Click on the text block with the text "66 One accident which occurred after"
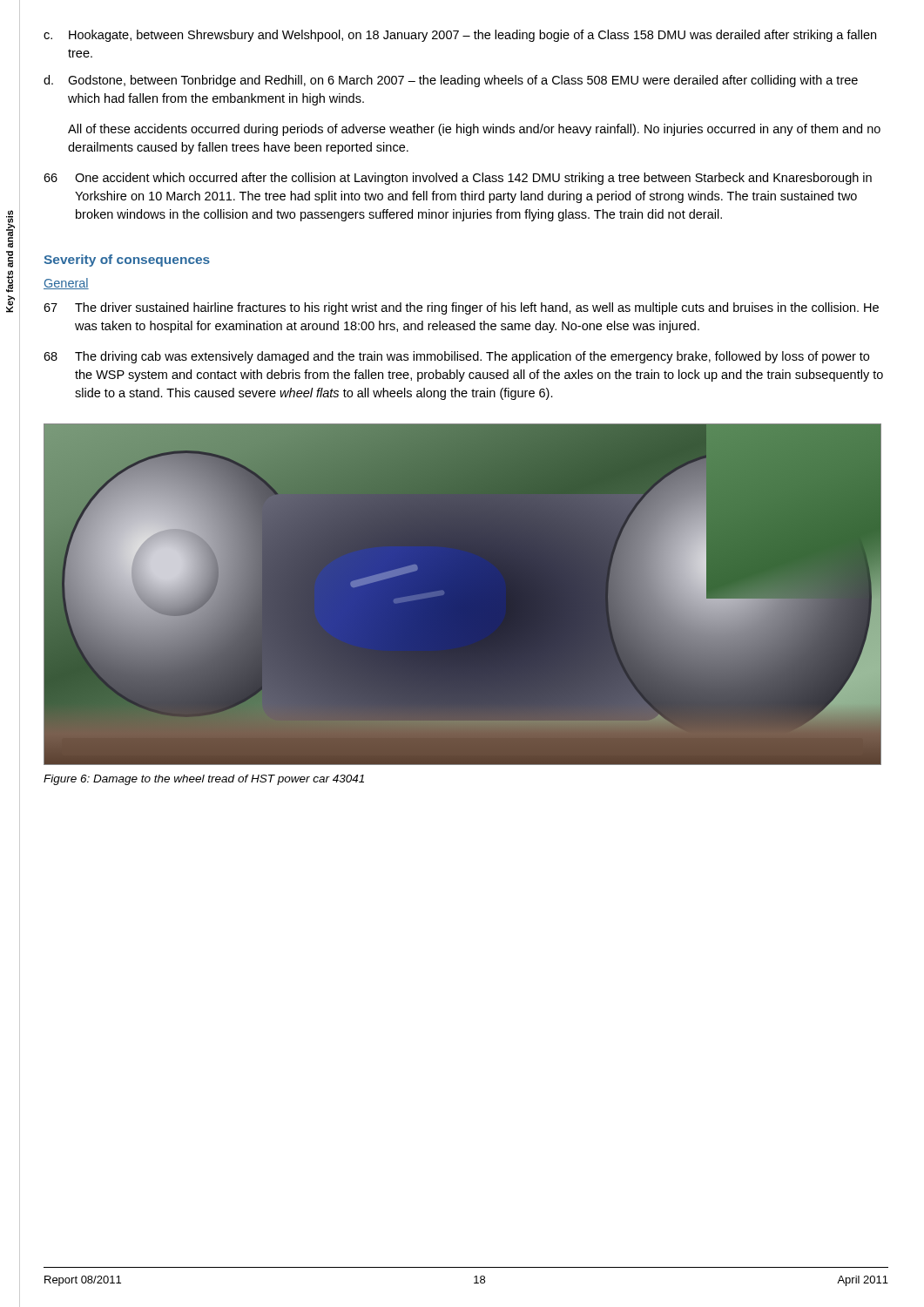Screen dimensions: 1307x924 466,197
